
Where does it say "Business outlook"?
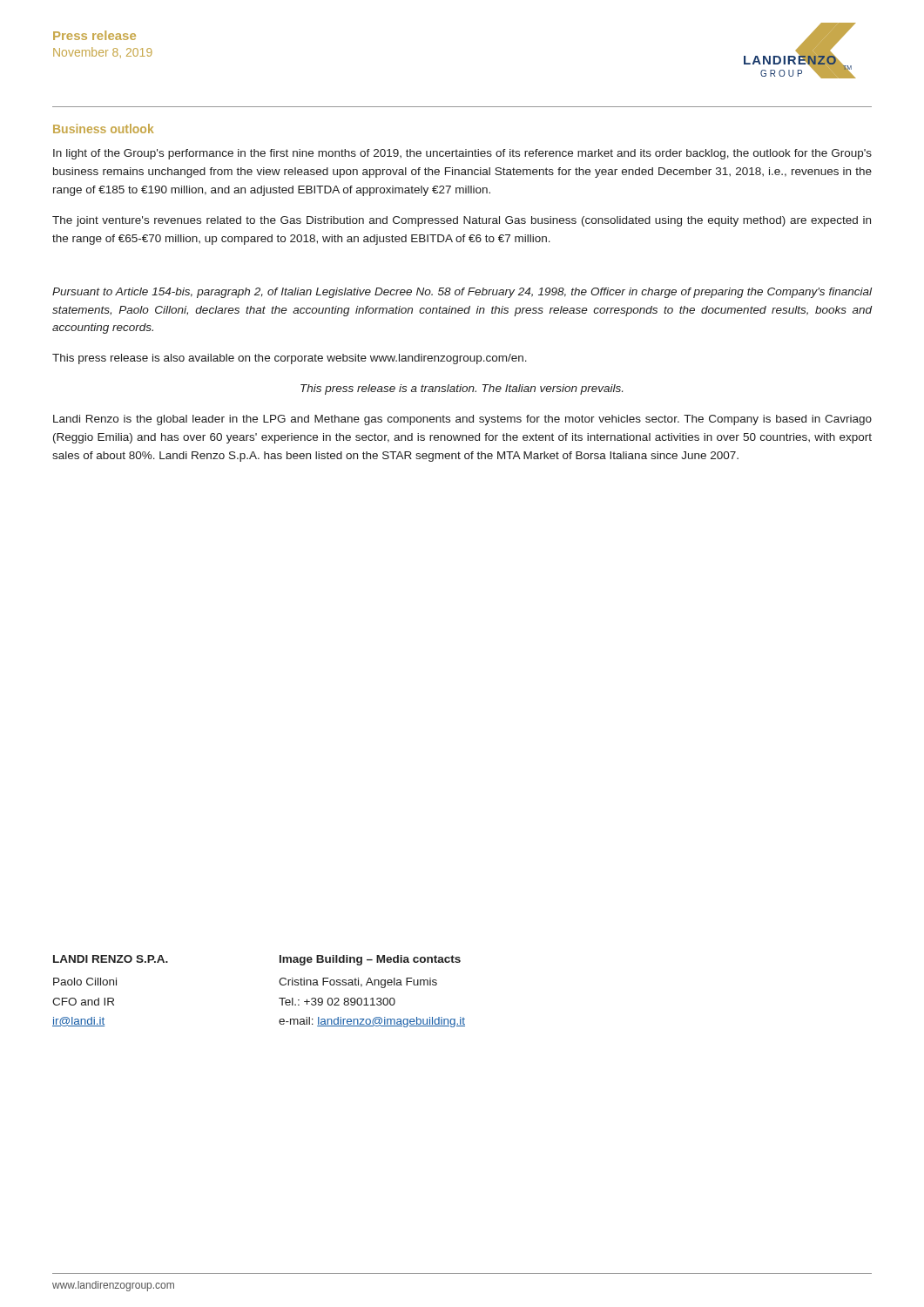tap(103, 129)
